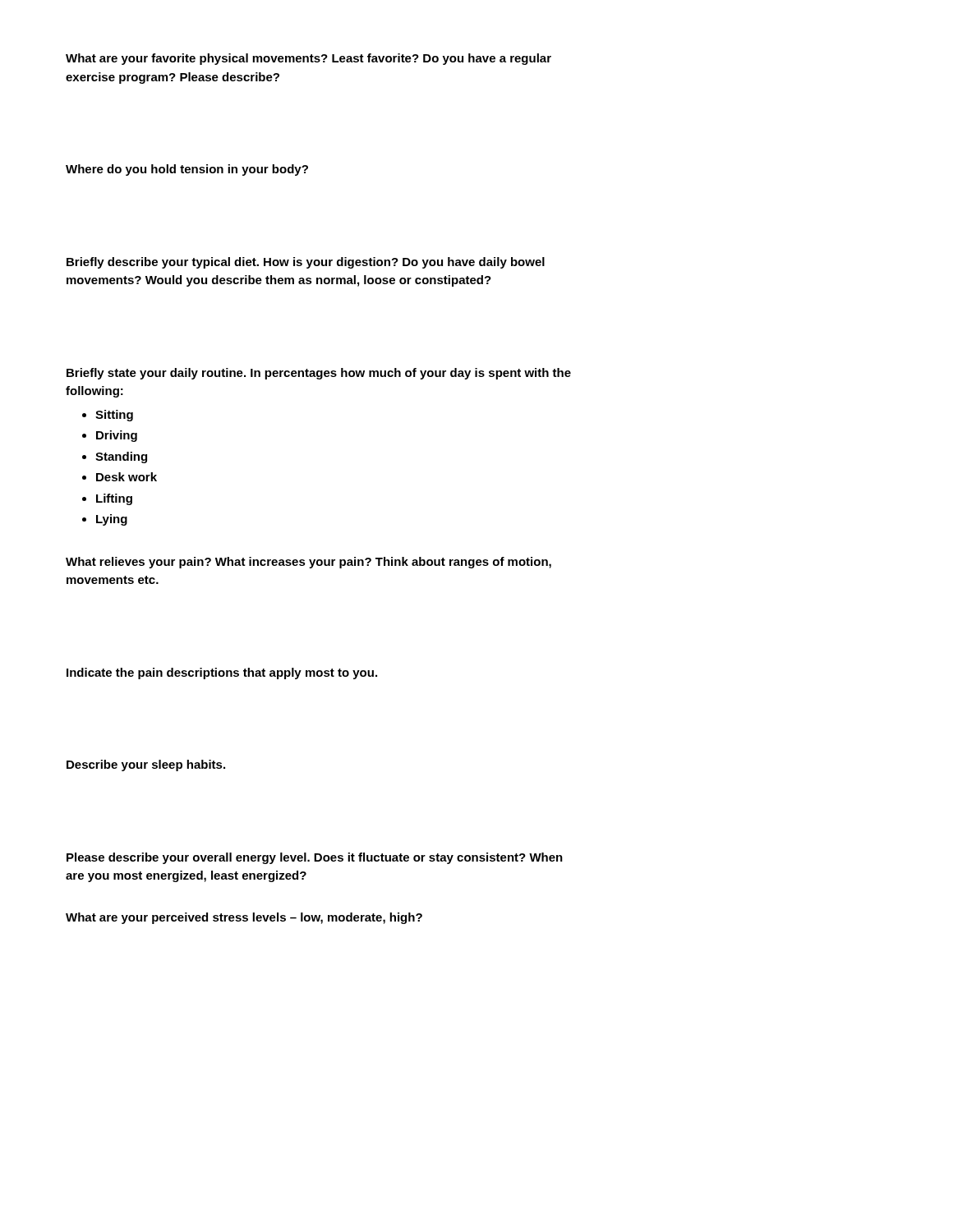Click on the text block that reads "Where do you hold tension"
Screen dimensions: 1232x953
187,169
